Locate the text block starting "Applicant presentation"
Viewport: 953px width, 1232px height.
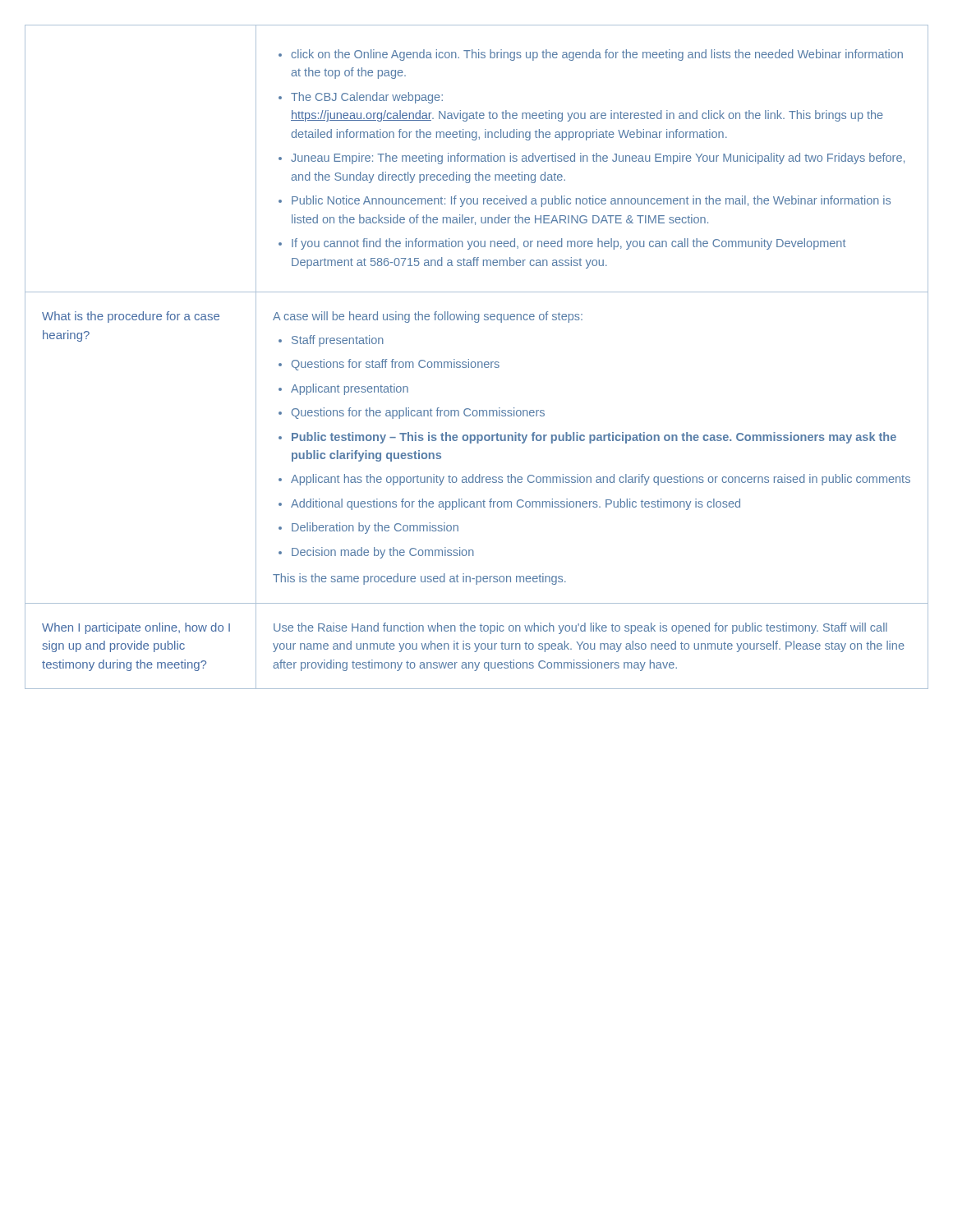pos(350,388)
